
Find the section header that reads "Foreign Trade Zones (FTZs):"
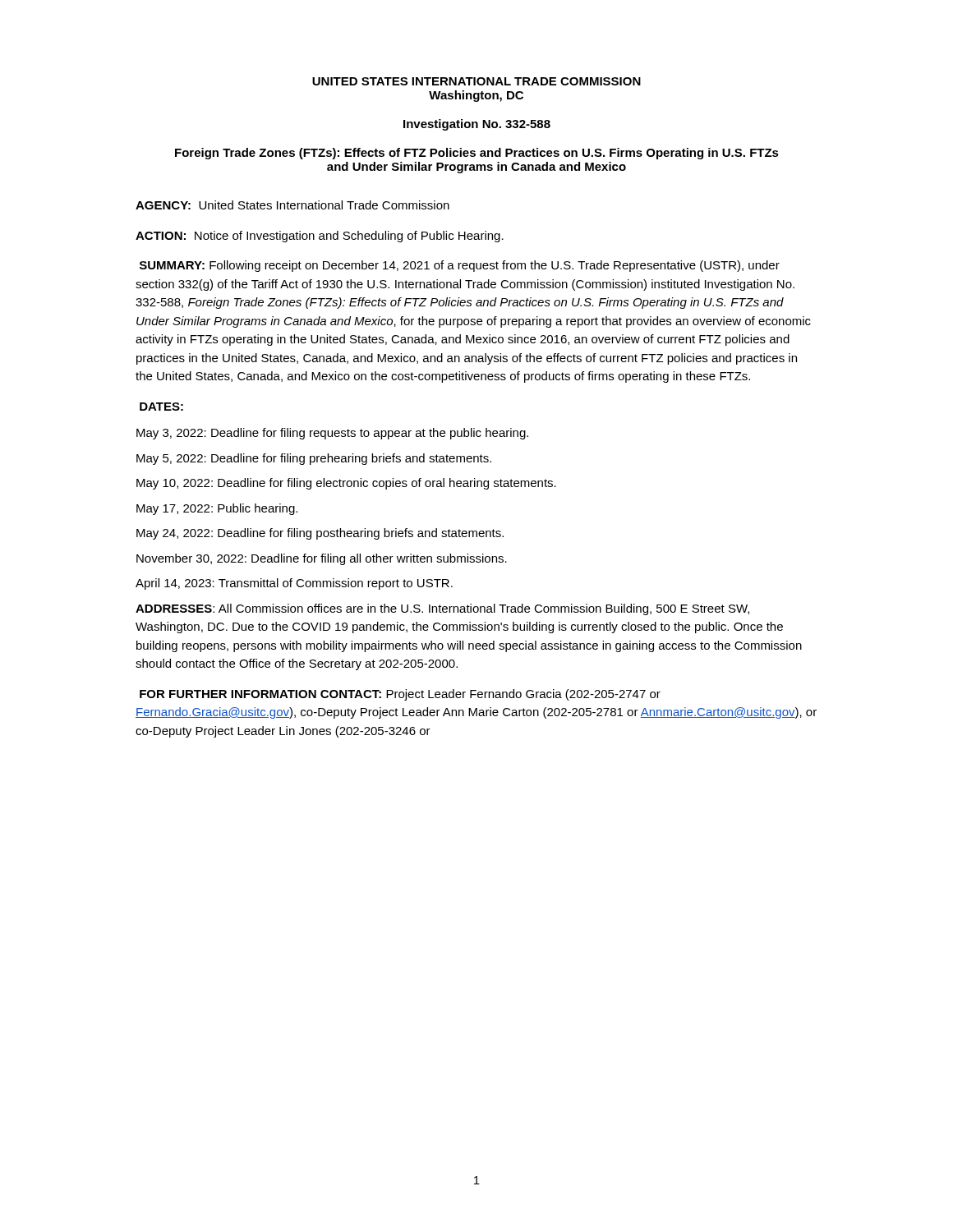coord(476,159)
